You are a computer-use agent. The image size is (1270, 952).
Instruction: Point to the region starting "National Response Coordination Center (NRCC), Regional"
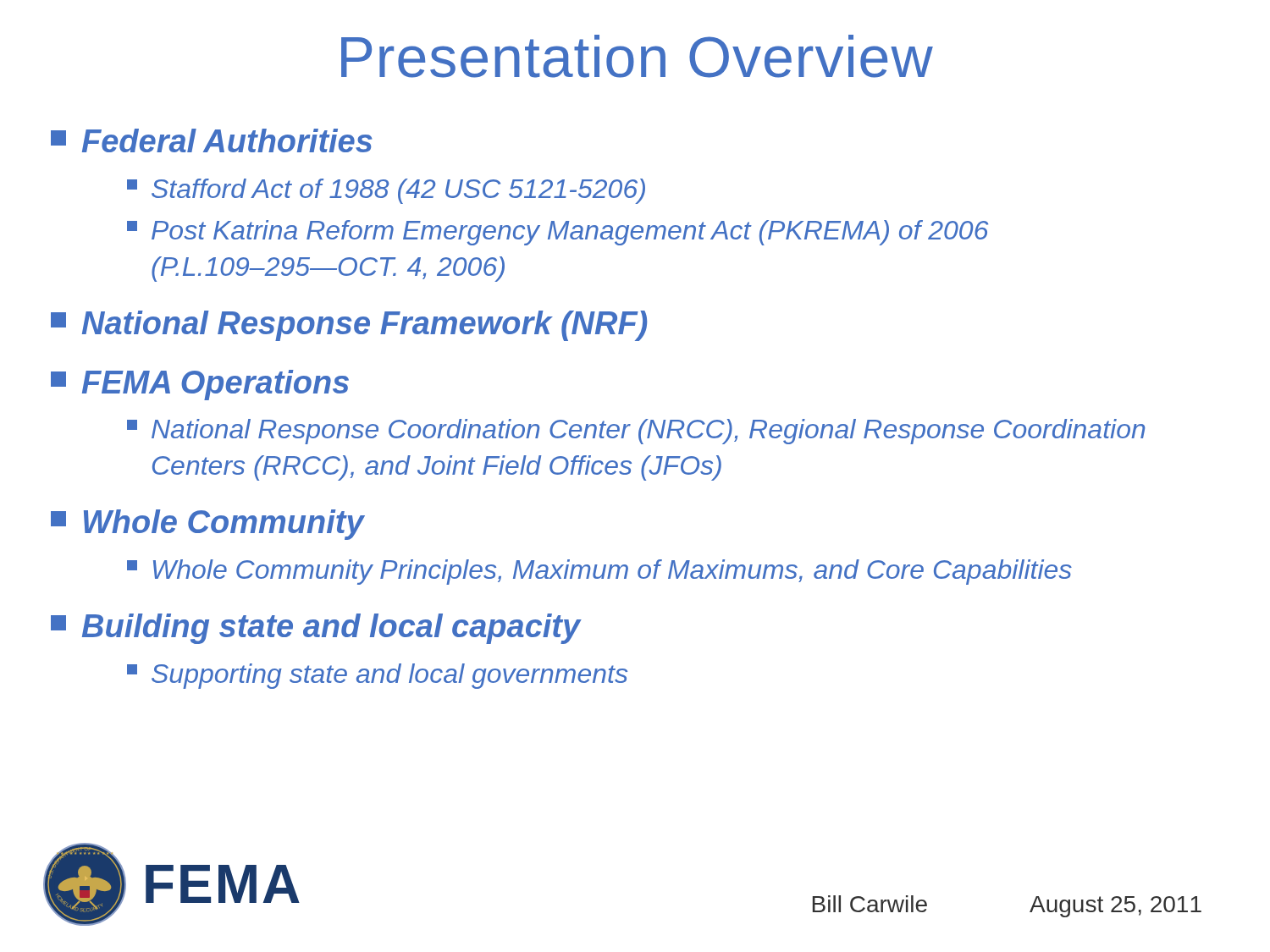[x=673, y=448]
